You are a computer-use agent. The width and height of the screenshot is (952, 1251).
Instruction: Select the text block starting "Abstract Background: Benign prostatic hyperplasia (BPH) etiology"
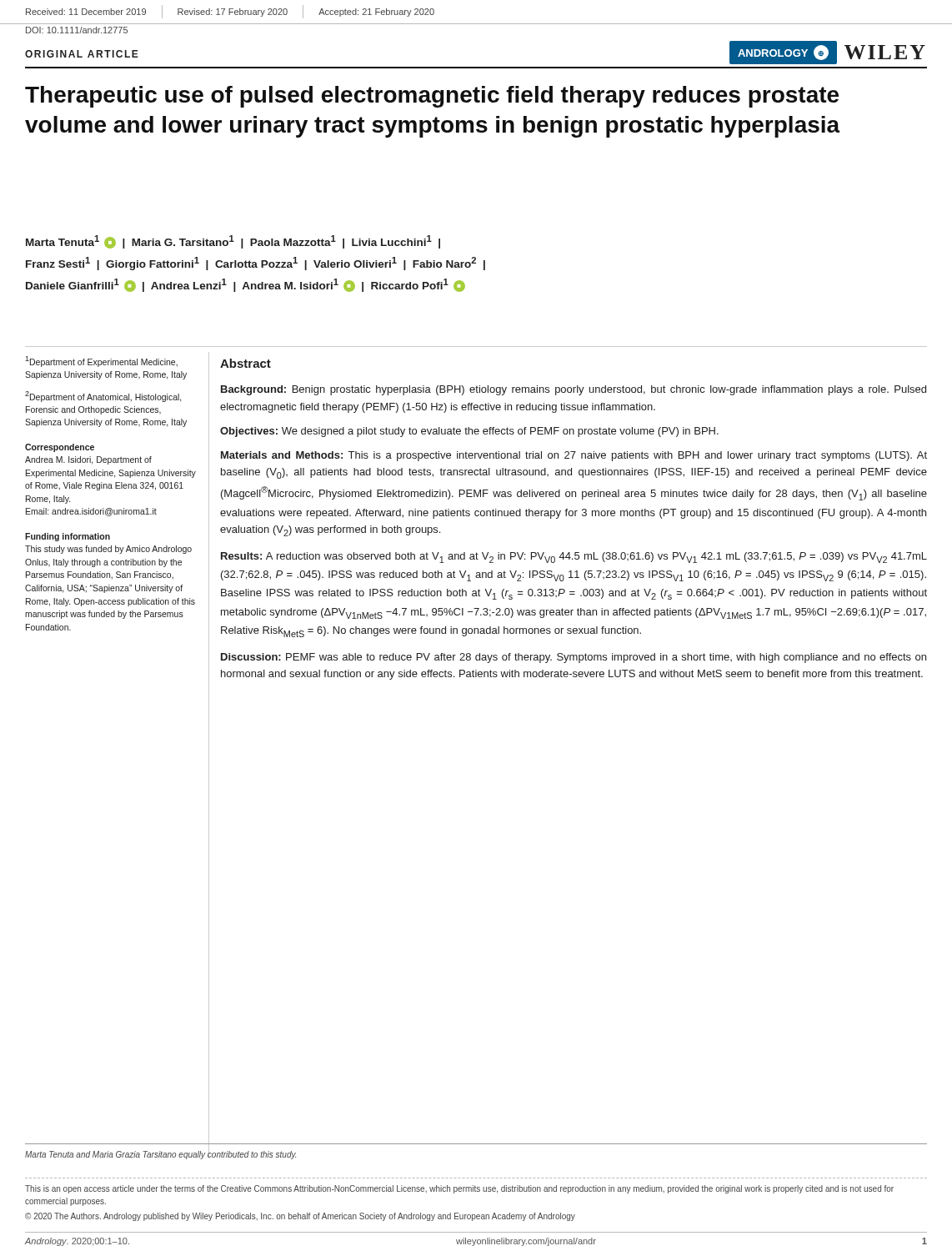click(x=574, y=518)
